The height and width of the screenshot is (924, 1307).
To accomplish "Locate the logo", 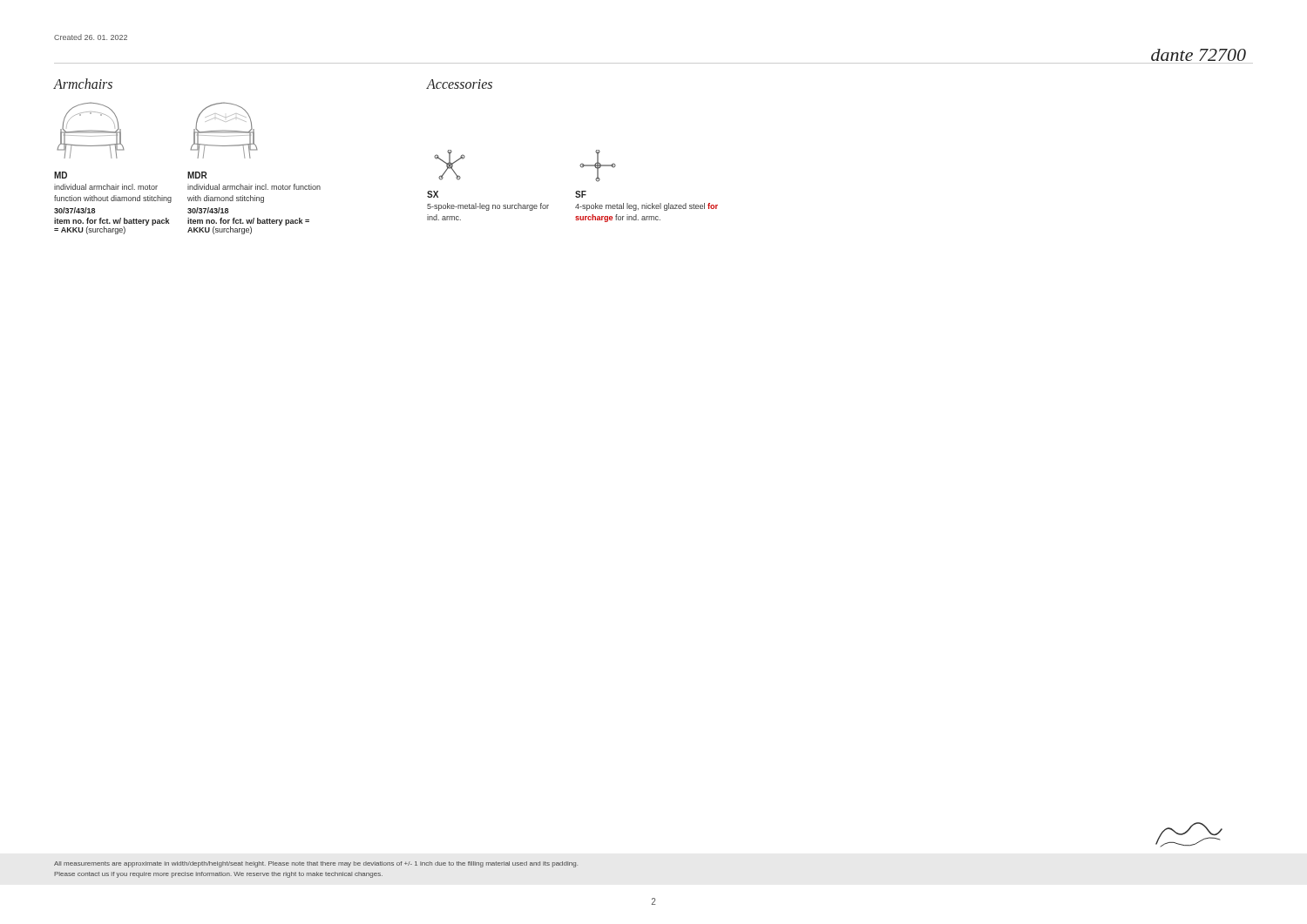I will [1191, 843].
